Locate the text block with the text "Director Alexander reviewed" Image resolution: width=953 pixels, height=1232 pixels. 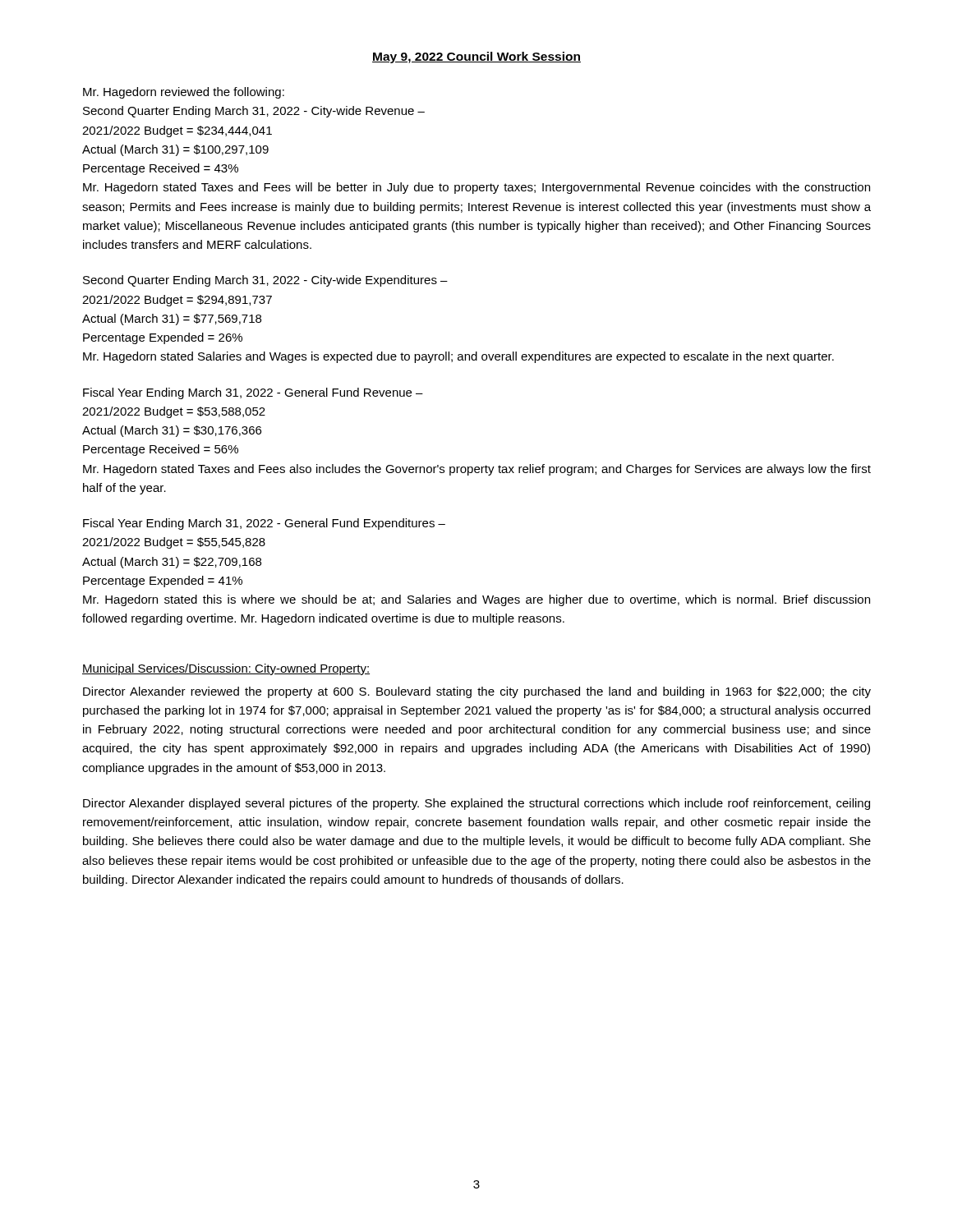[x=476, y=729]
